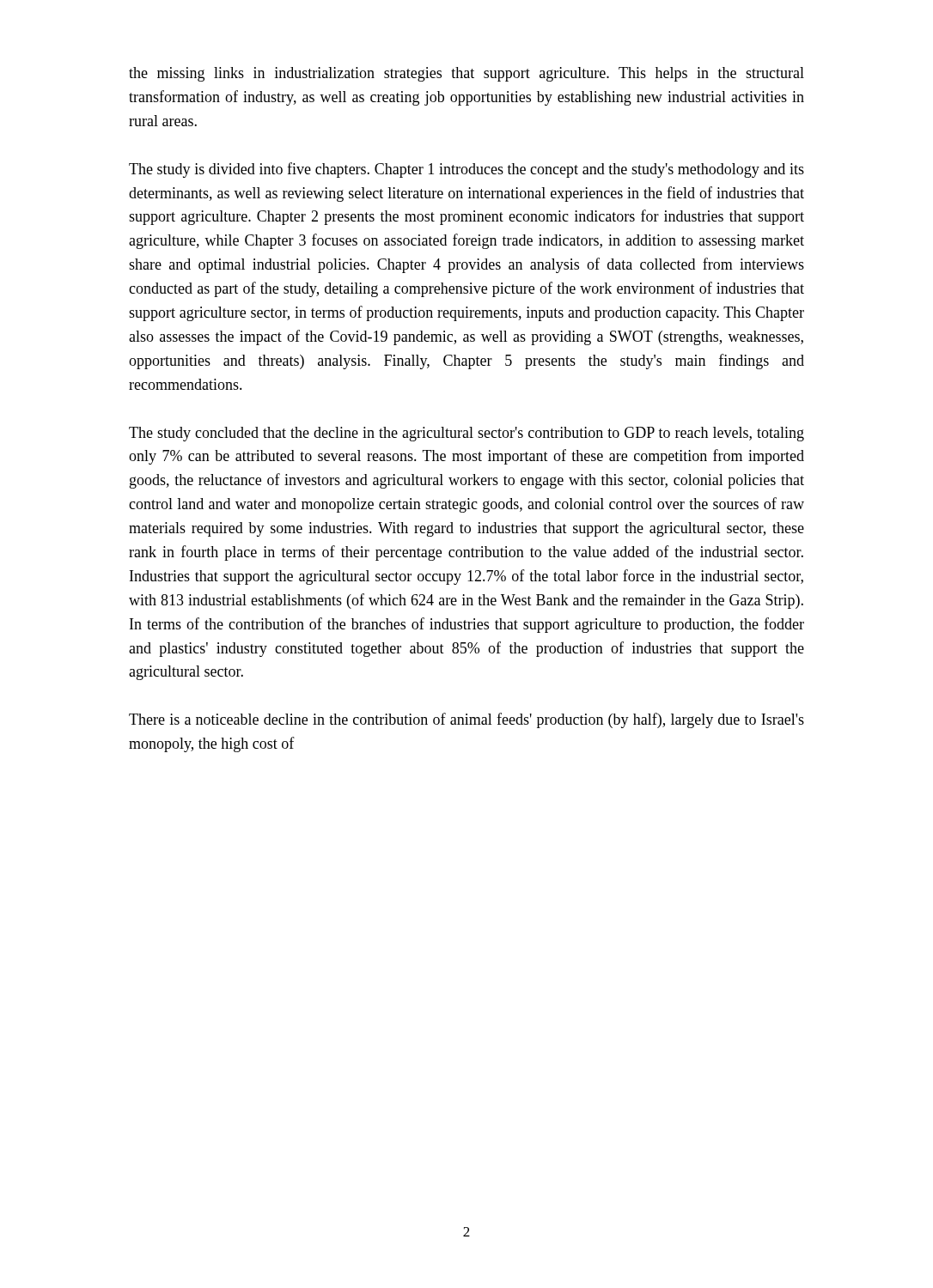Where is the passage that starts "The study is divided into five"?

pyautogui.click(x=466, y=277)
